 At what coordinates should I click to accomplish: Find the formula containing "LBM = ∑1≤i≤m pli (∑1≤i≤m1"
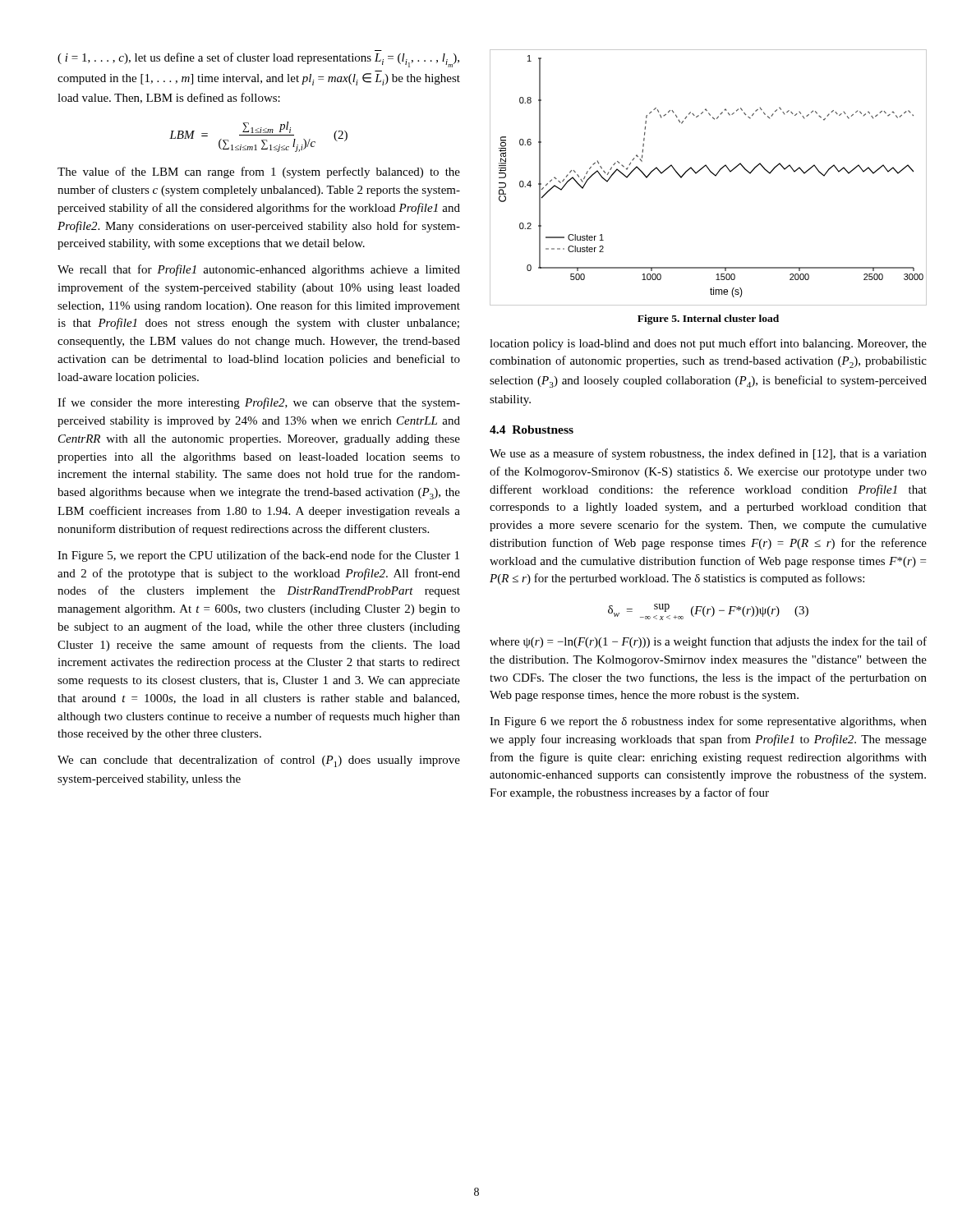point(259,136)
